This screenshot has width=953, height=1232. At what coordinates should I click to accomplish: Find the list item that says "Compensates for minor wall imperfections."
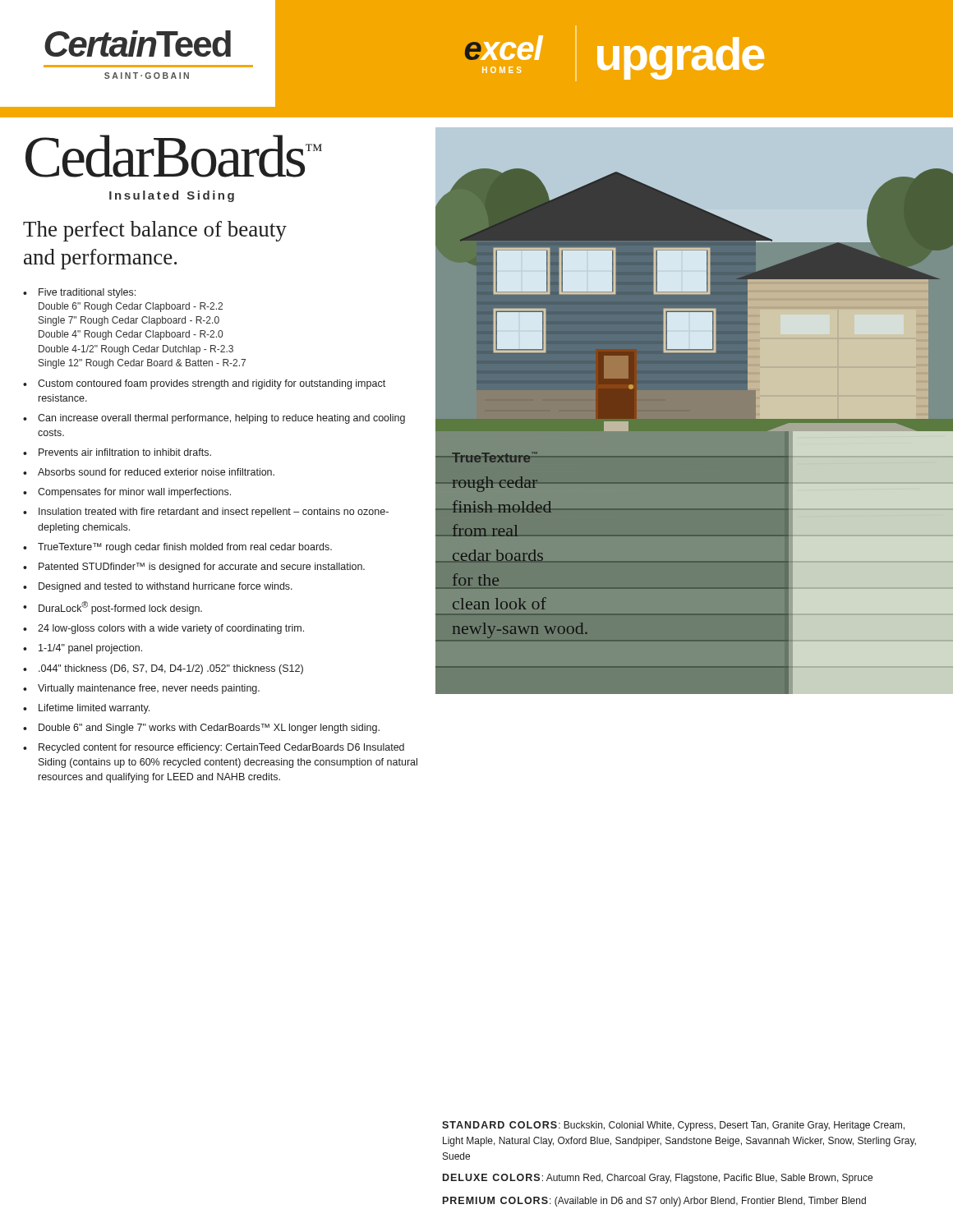click(x=135, y=492)
